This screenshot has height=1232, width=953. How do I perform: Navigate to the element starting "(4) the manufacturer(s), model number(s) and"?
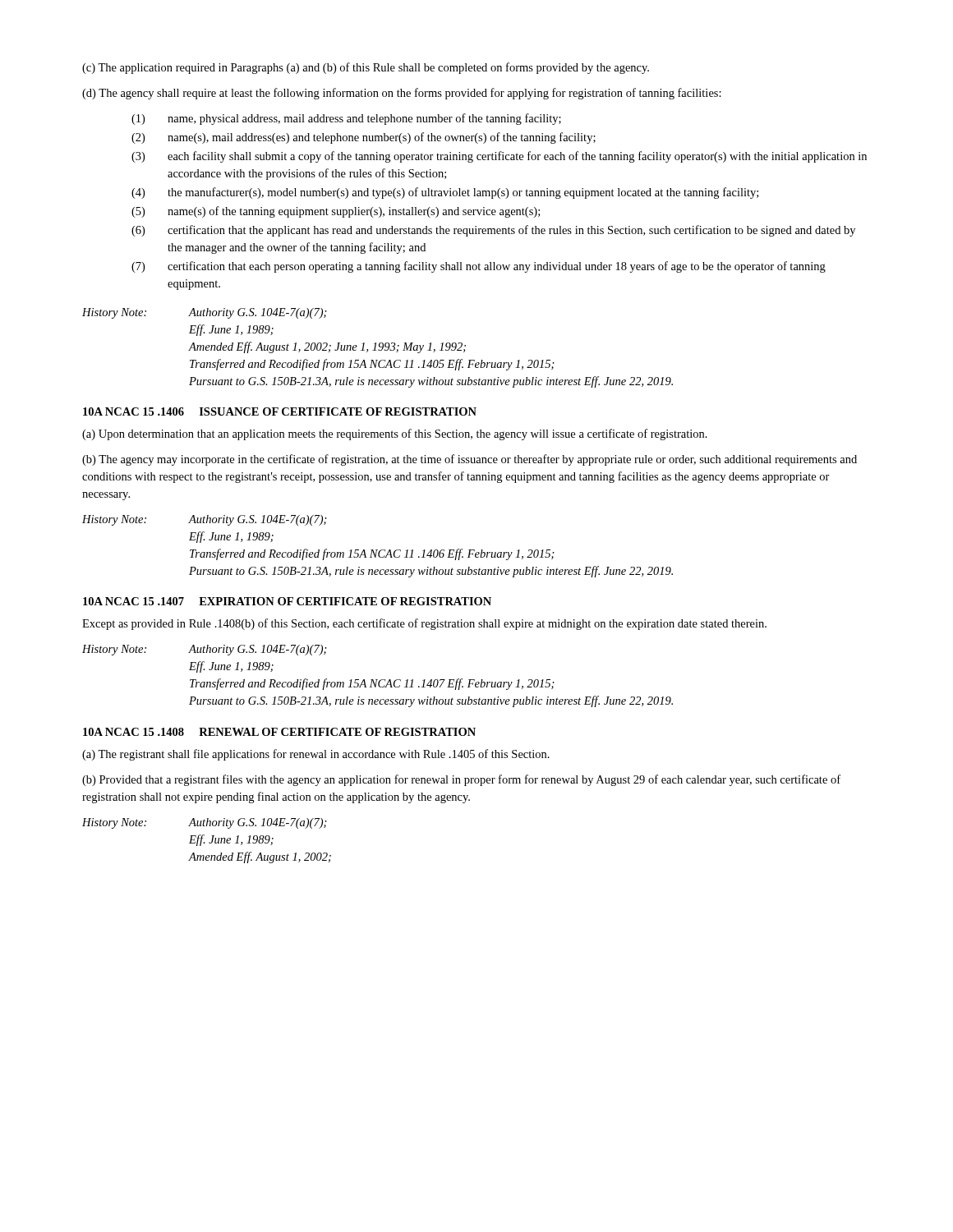click(501, 193)
